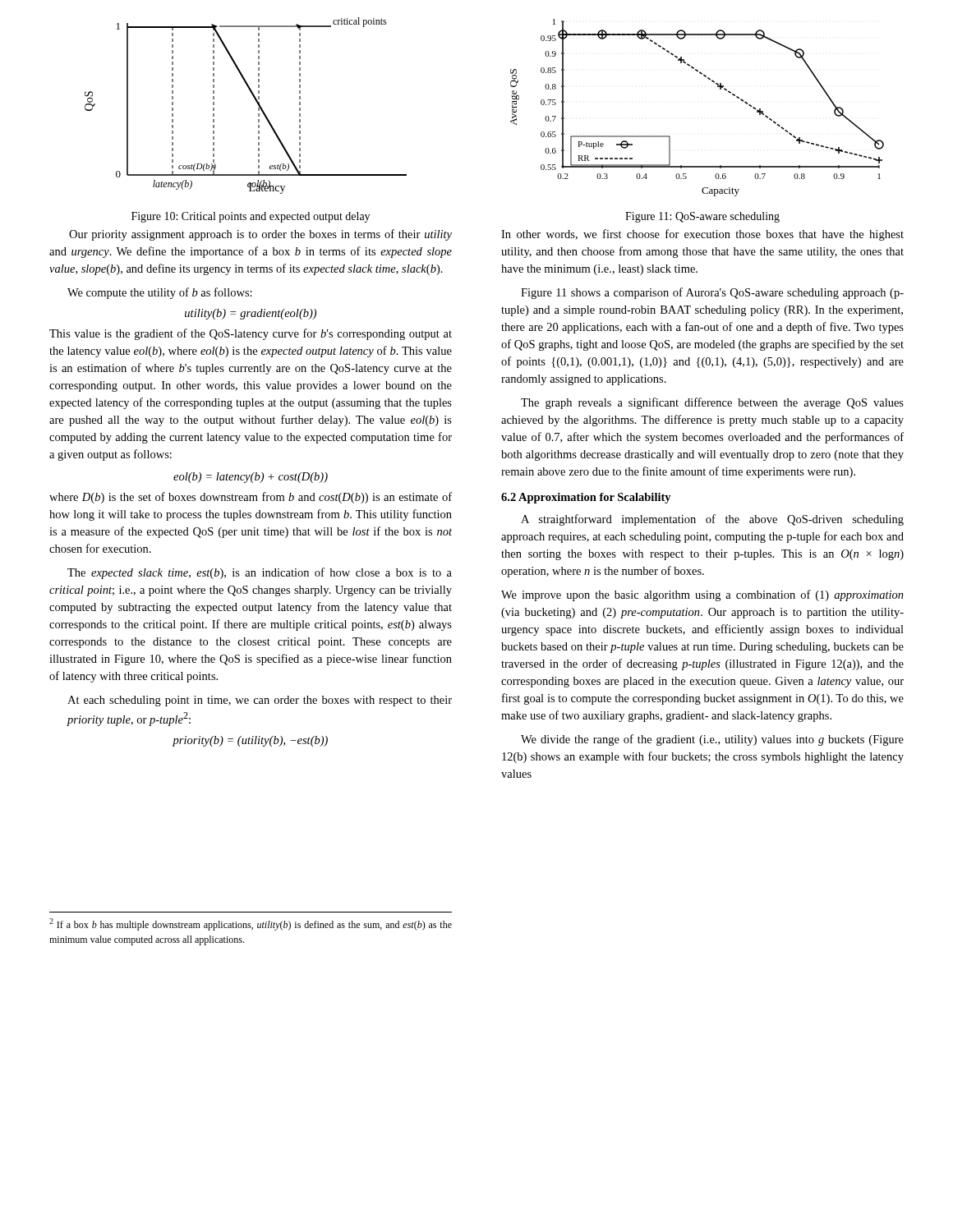The height and width of the screenshot is (1232, 953).
Task: Find the passage starting "The graph reveals a significant"
Action: 702,437
